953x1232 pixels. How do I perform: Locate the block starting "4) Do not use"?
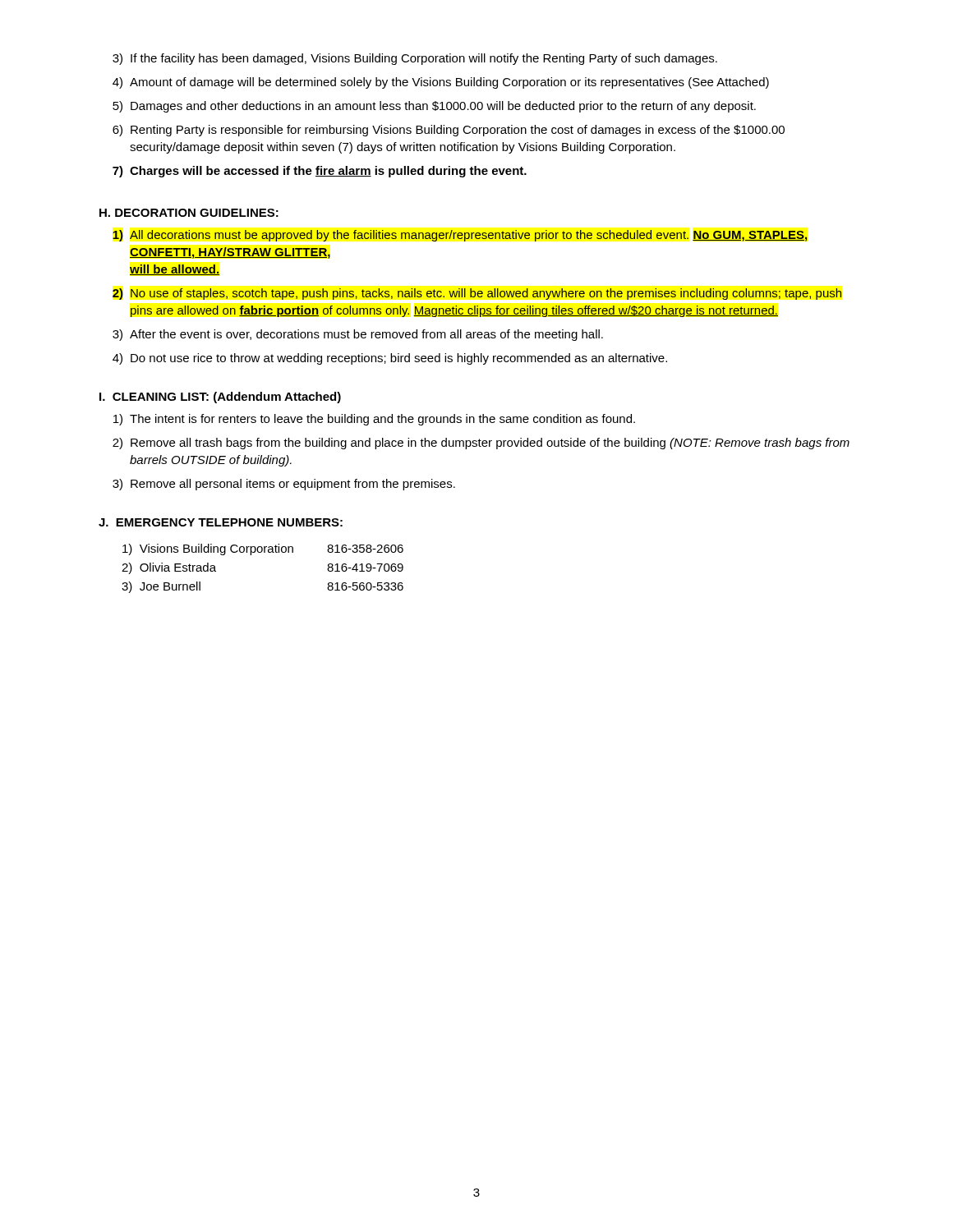[476, 358]
